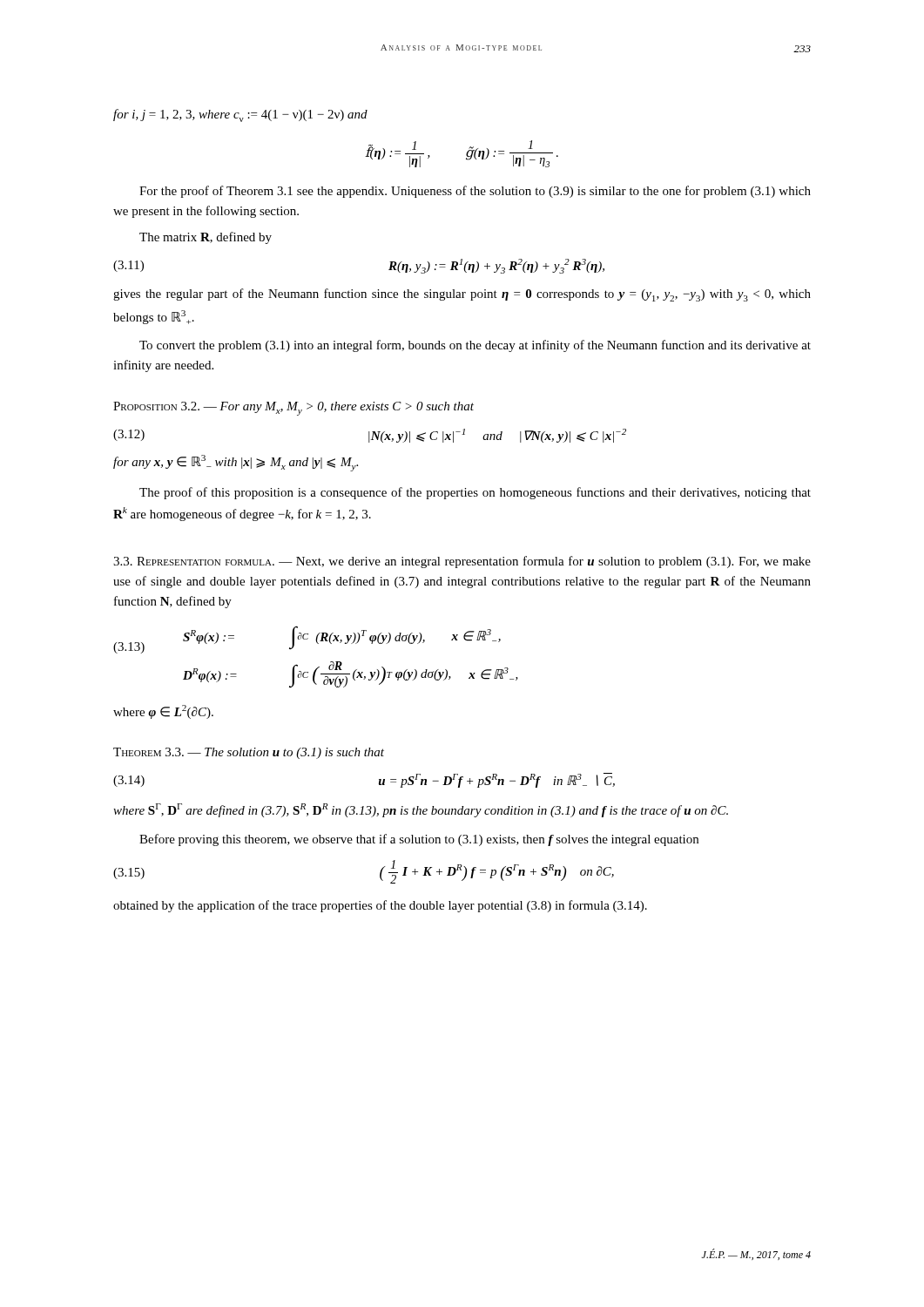Click on the formula that reads "(3.15) ( 1 2 I +"

462,873
